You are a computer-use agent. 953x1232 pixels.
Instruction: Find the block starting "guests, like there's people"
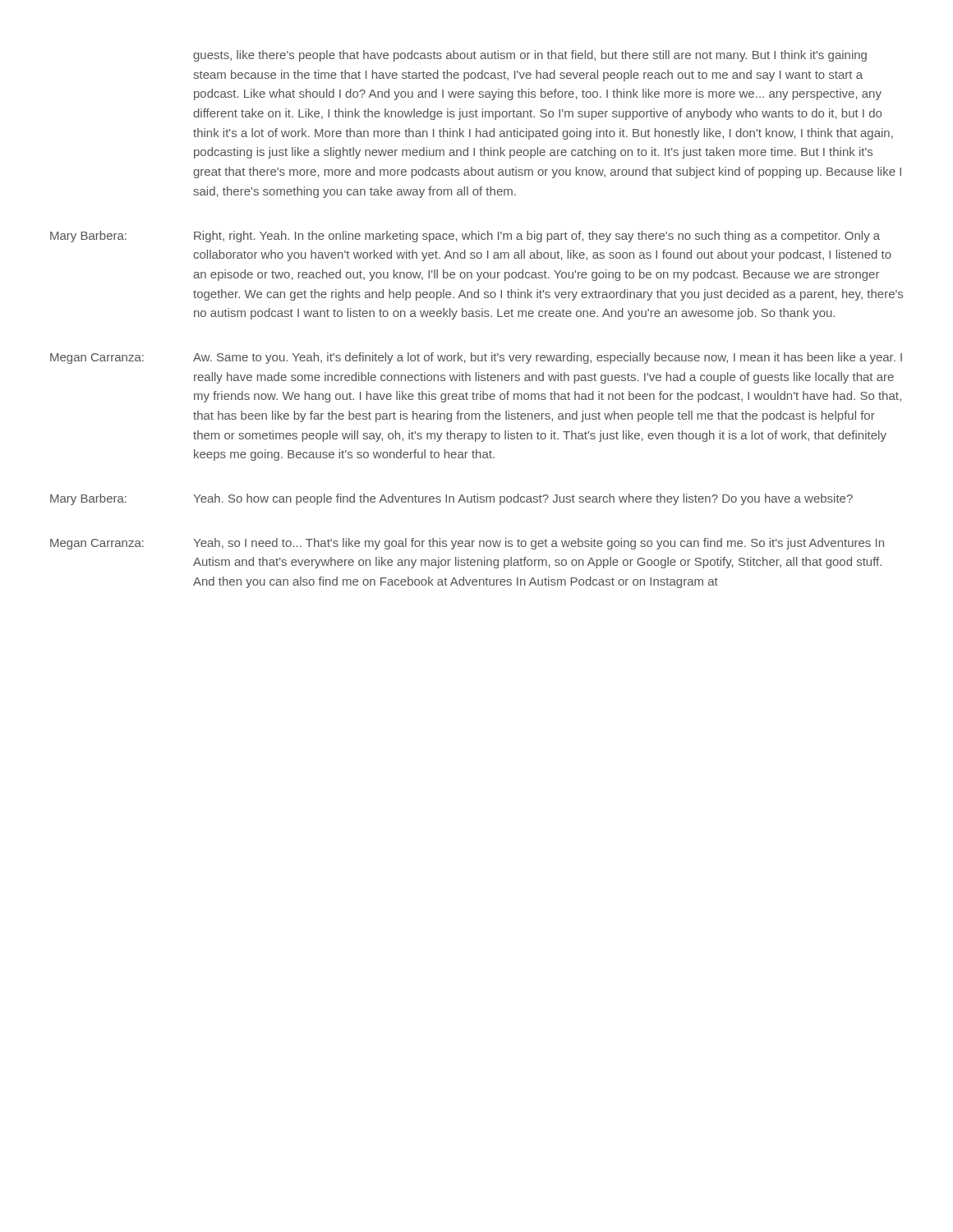tap(476, 123)
